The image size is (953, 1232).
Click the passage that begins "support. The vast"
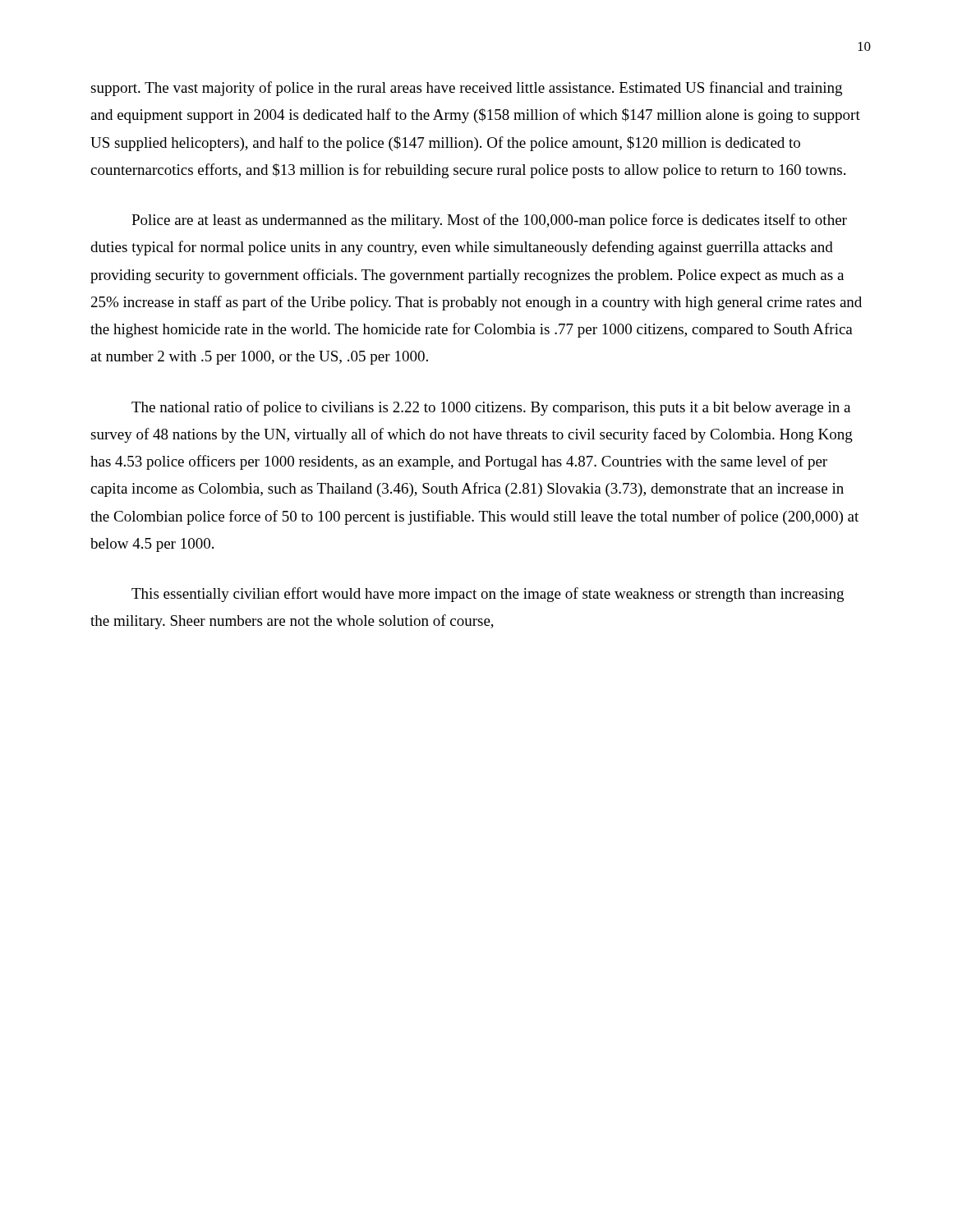coord(476,129)
